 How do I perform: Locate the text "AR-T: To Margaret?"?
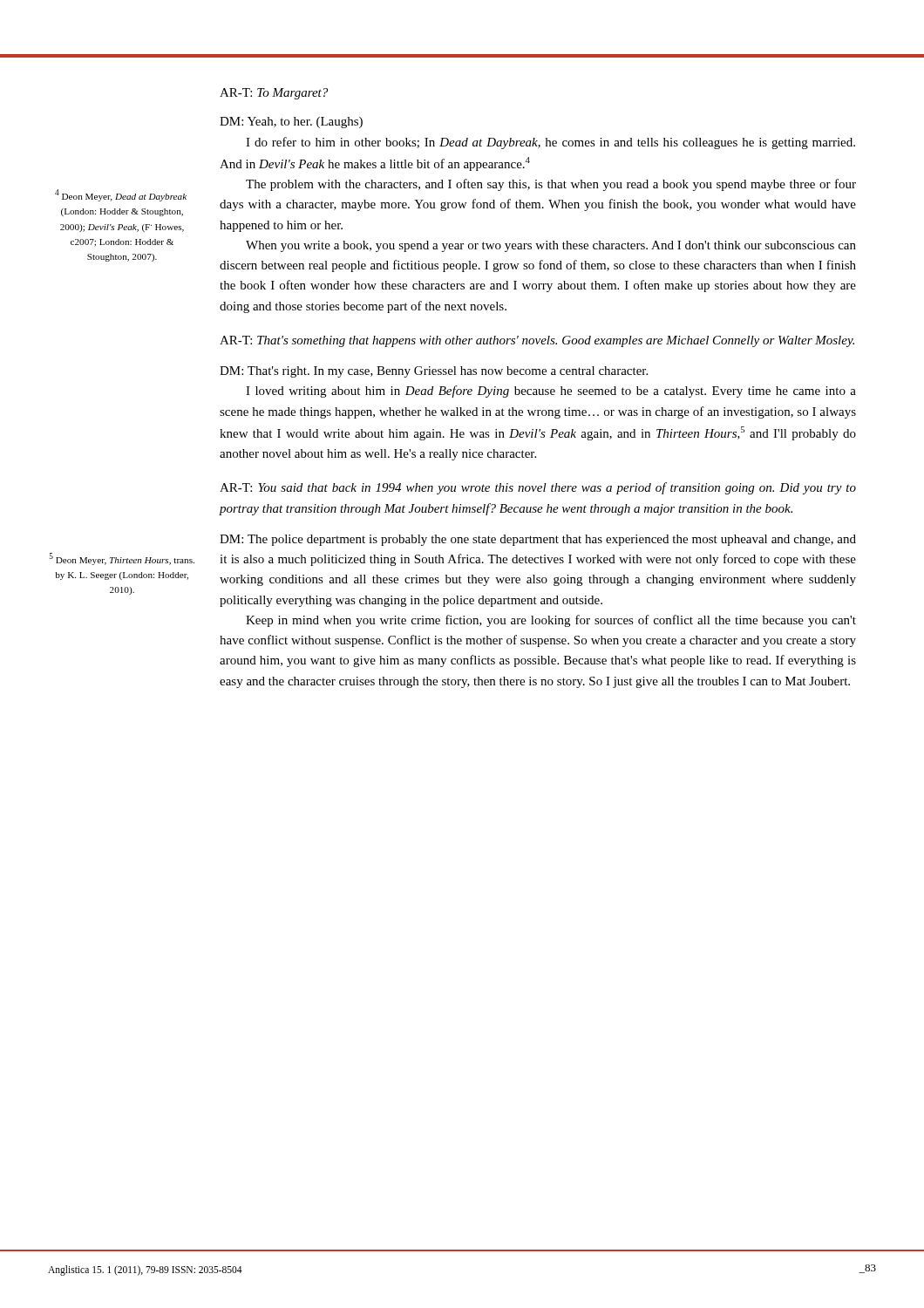(274, 94)
